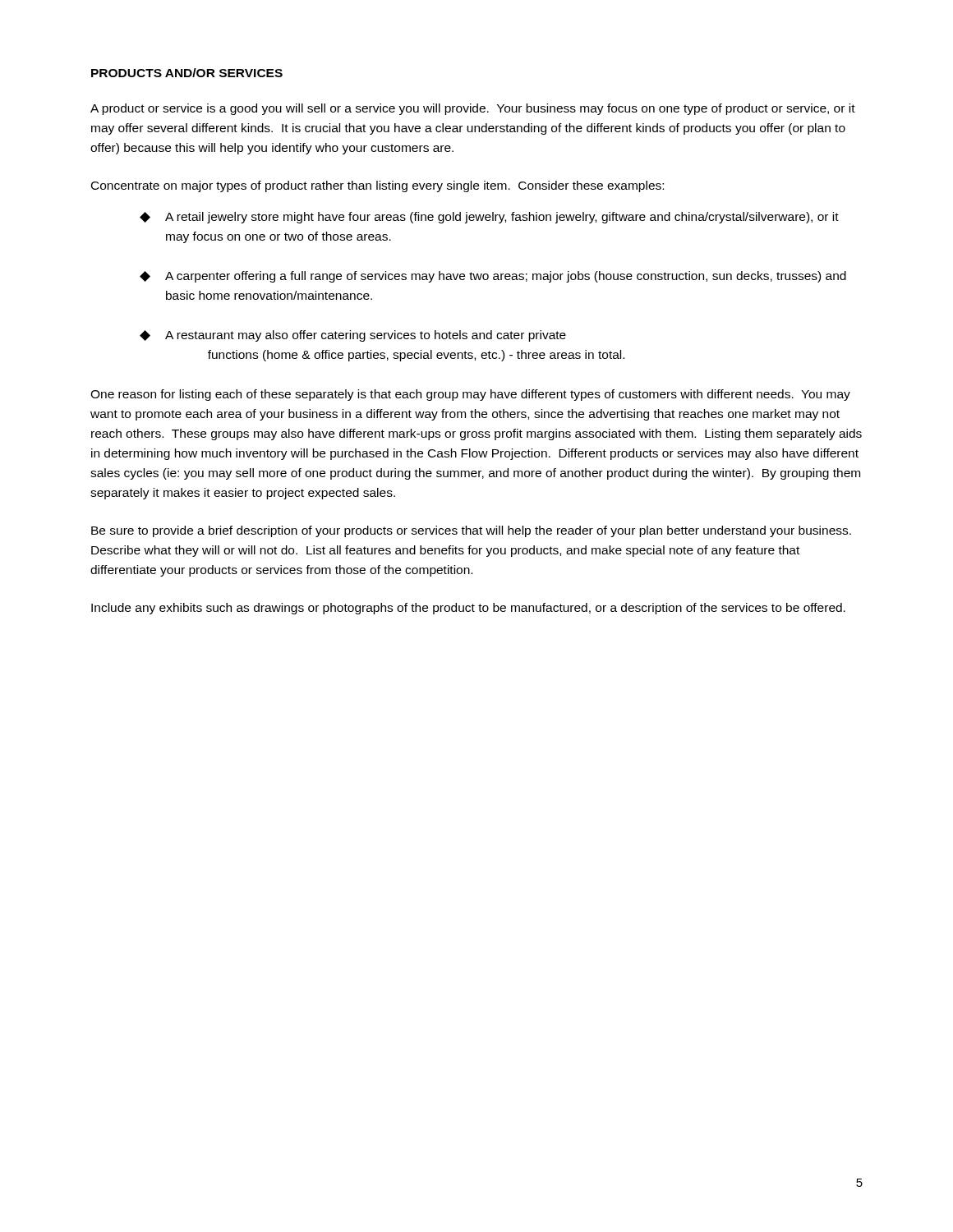
Task: Select the element starting "One reason for listing each of these separately"
Action: point(476,443)
